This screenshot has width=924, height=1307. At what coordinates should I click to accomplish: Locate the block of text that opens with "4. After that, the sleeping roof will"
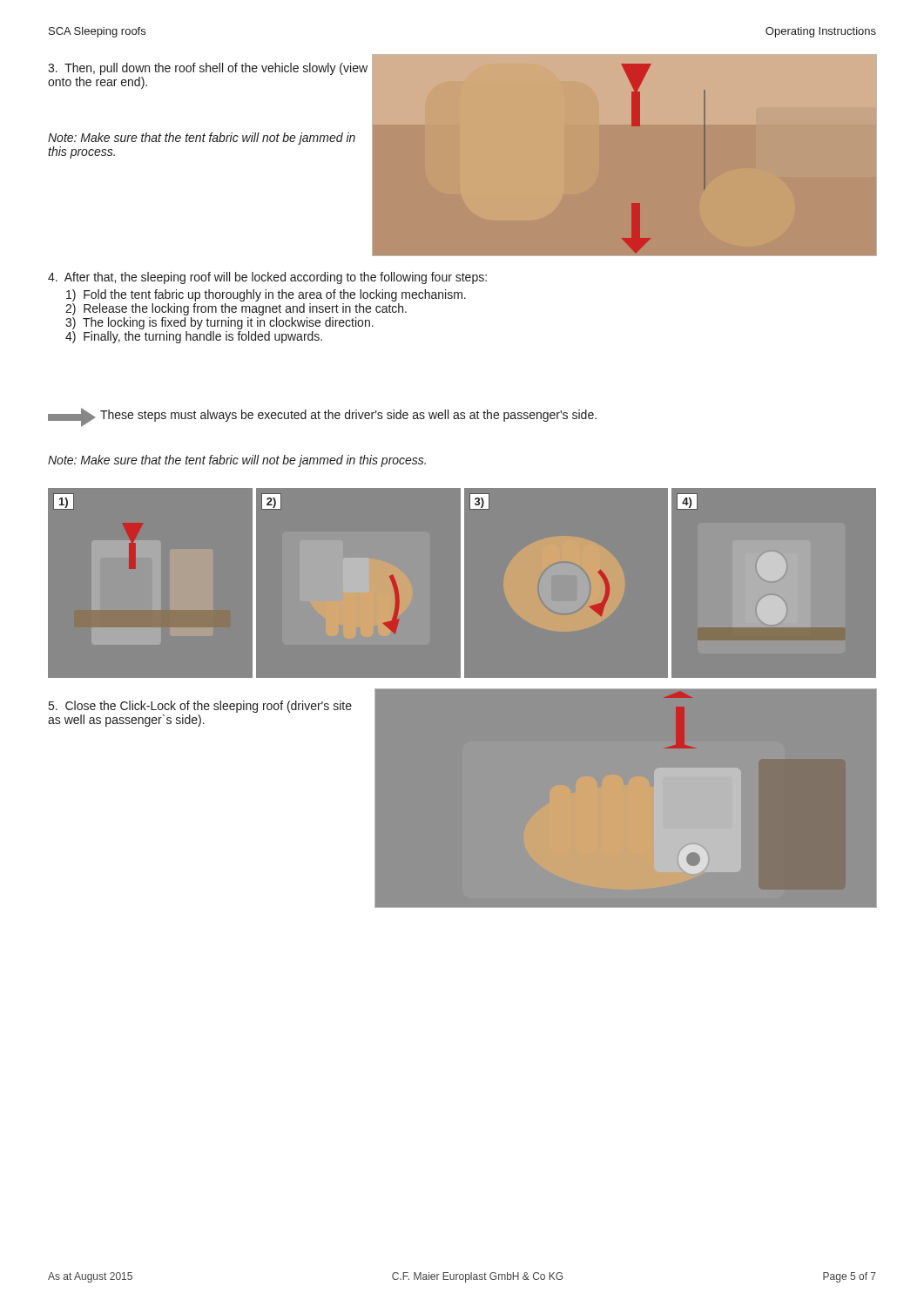coord(300,307)
